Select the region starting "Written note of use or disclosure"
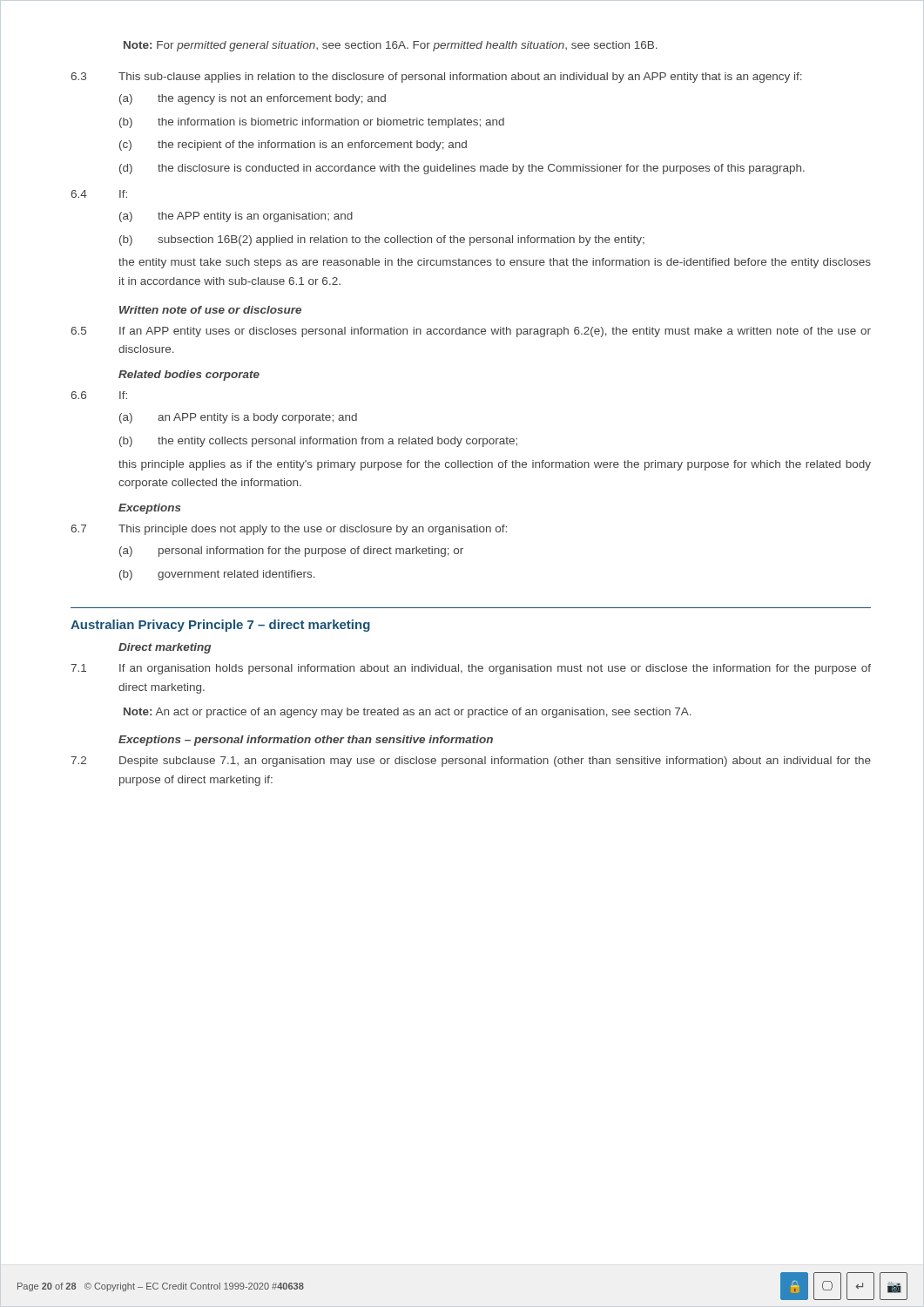Viewport: 924px width, 1307px height. click(210, 309)
